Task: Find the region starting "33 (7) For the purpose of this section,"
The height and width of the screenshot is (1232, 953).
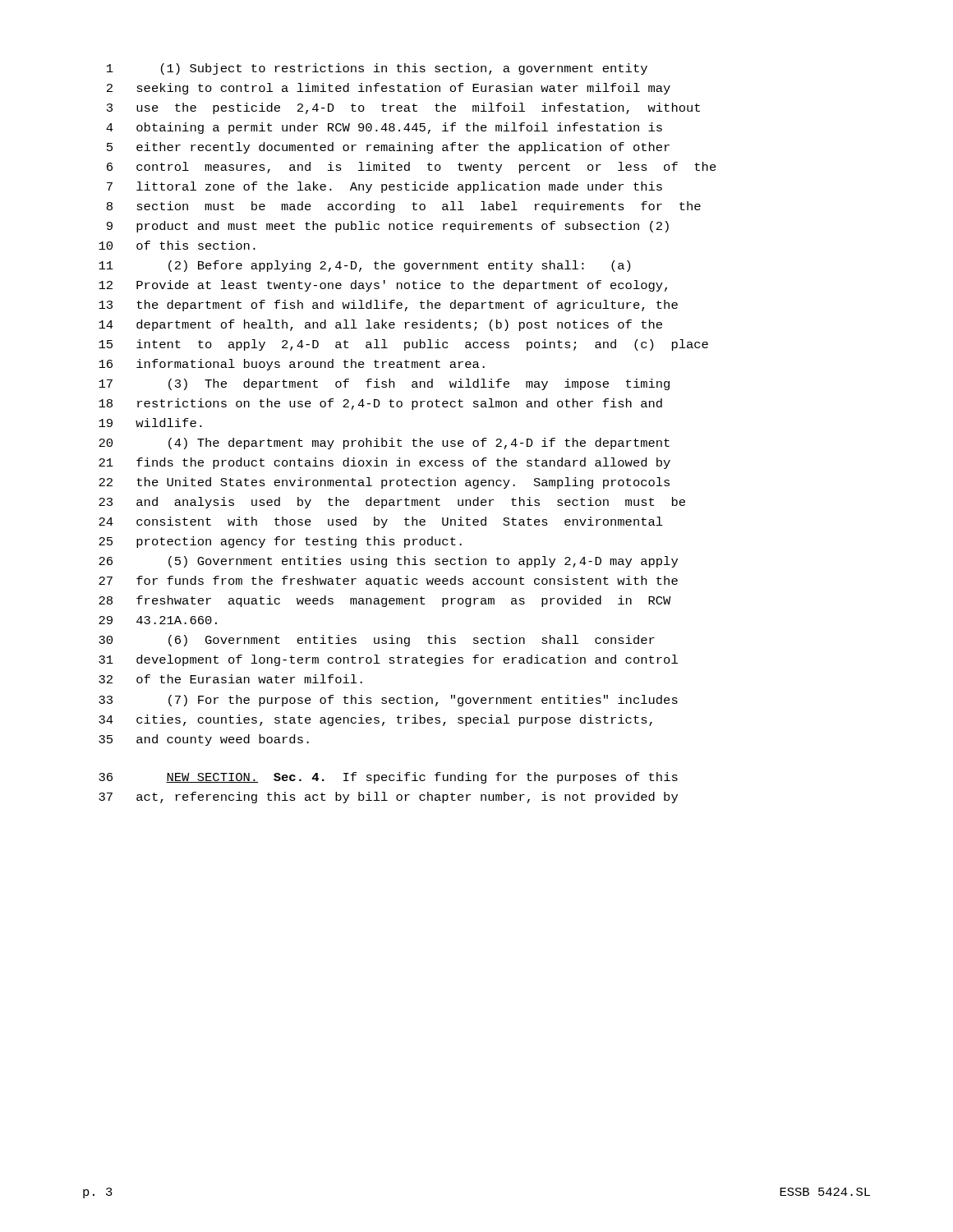Action: pos(476,720)
